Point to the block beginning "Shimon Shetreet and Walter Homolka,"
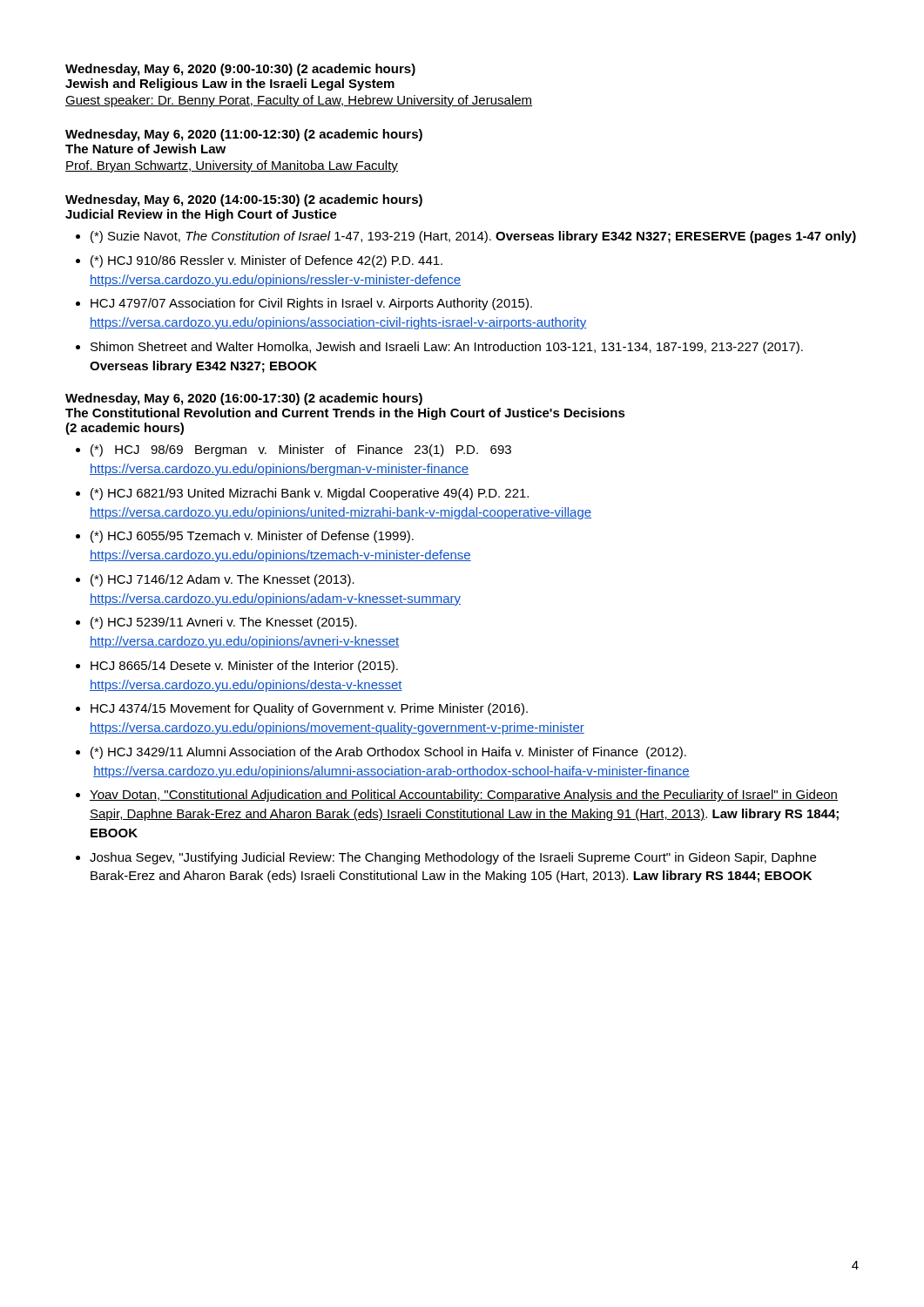 coord(447,356)
